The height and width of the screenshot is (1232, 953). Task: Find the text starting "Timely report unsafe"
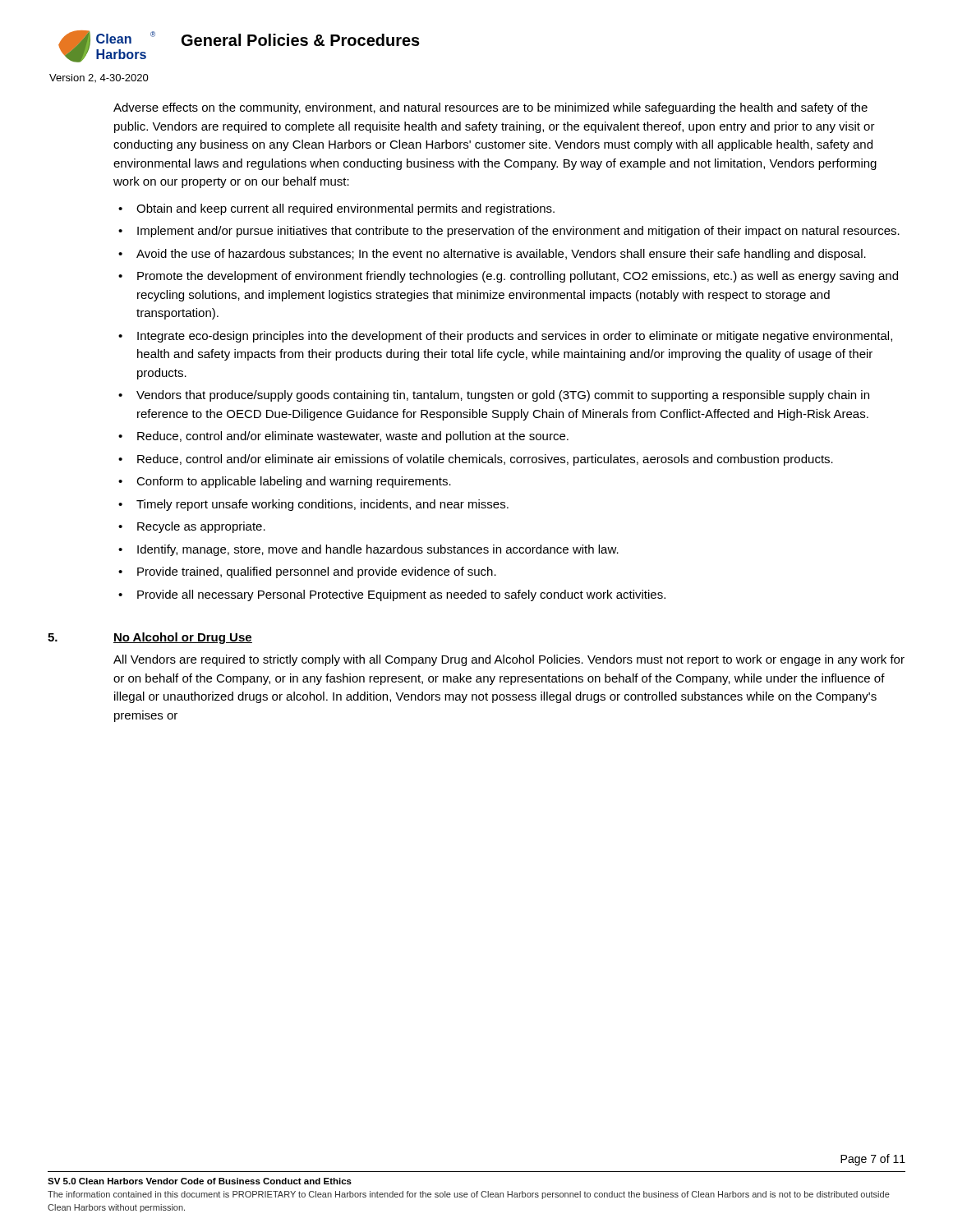click(x=323, y=503)
